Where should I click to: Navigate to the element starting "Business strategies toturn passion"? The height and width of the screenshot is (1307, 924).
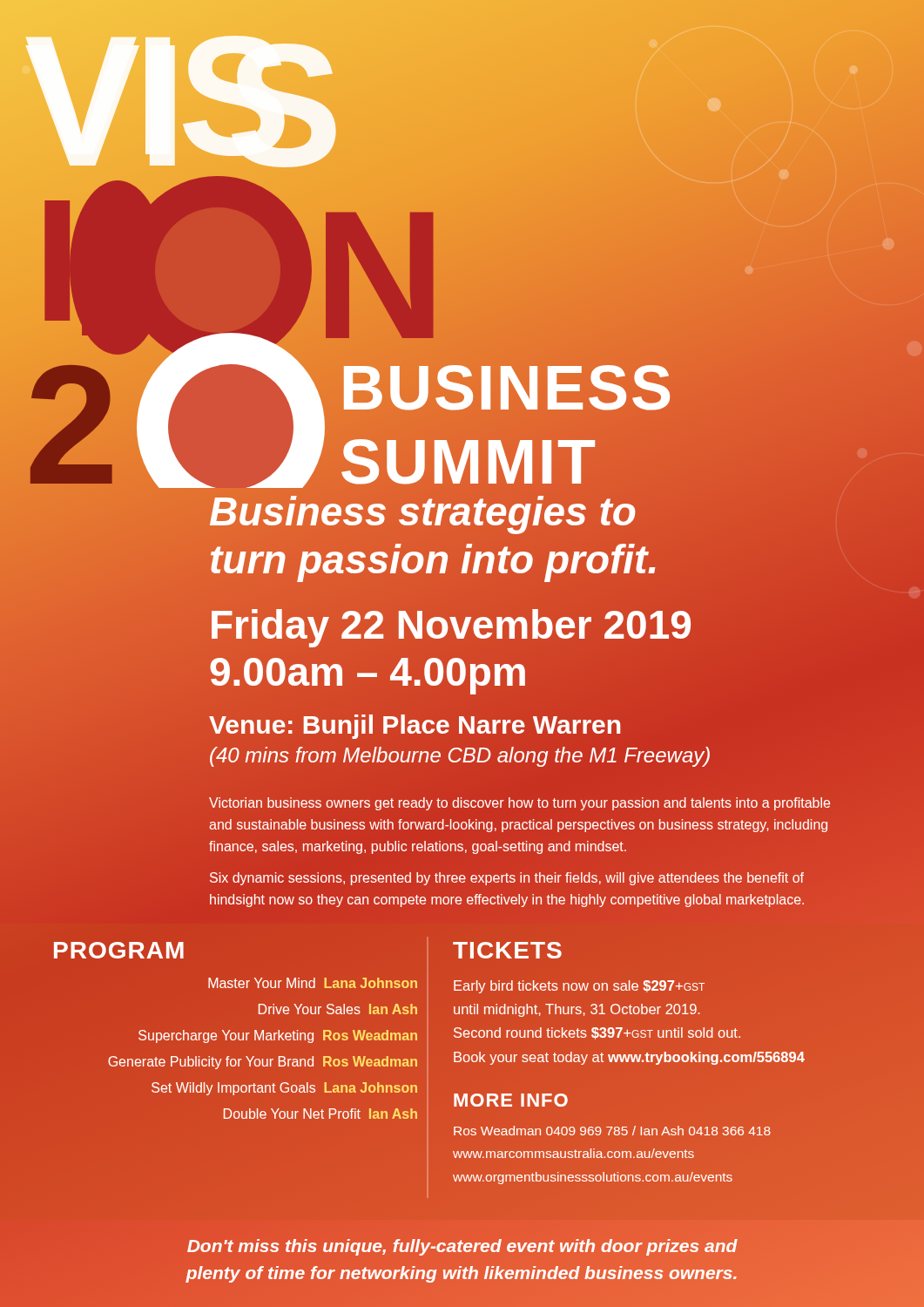[553, 536]
